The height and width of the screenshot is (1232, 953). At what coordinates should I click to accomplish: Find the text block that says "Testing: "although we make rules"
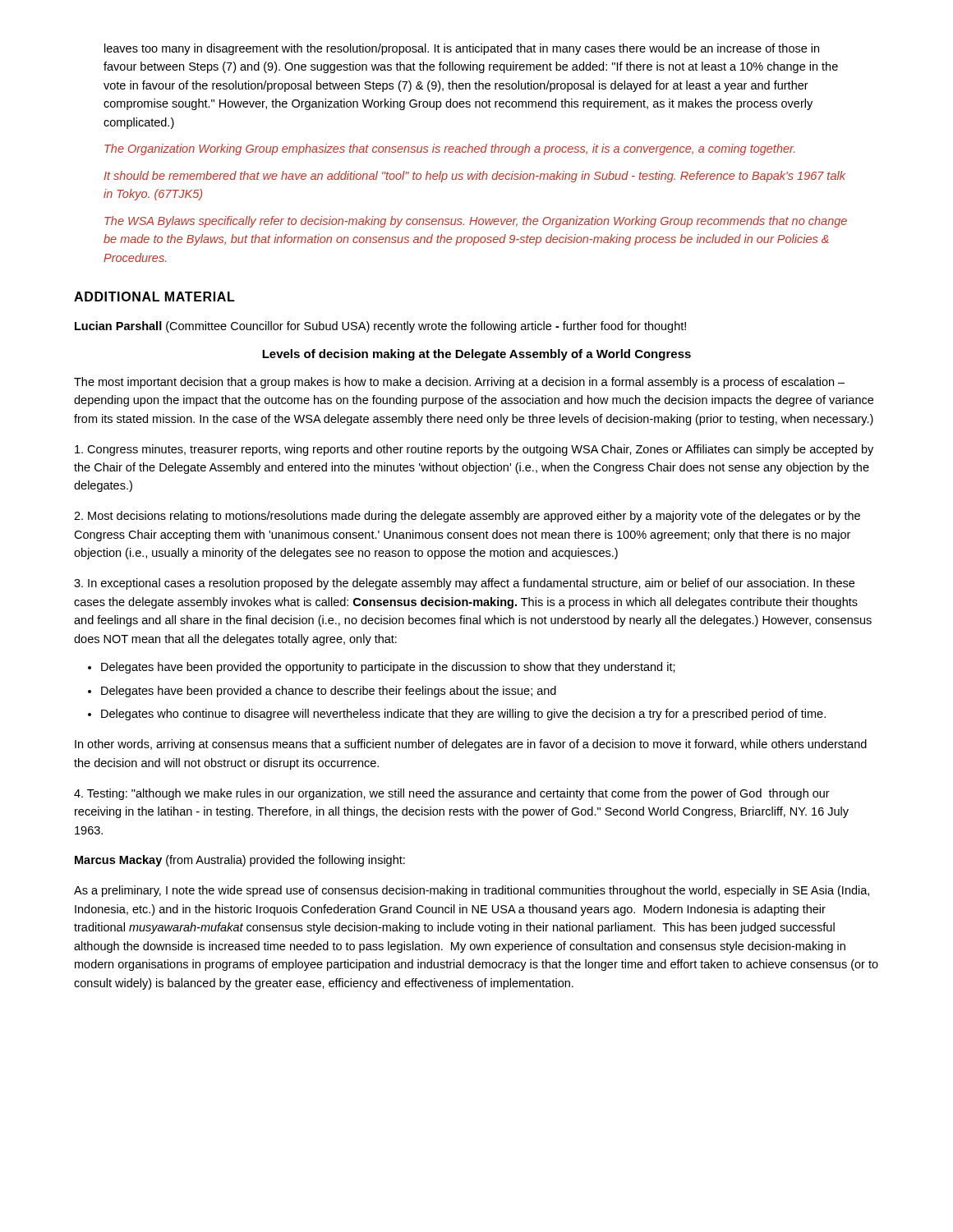coord(476,812)
